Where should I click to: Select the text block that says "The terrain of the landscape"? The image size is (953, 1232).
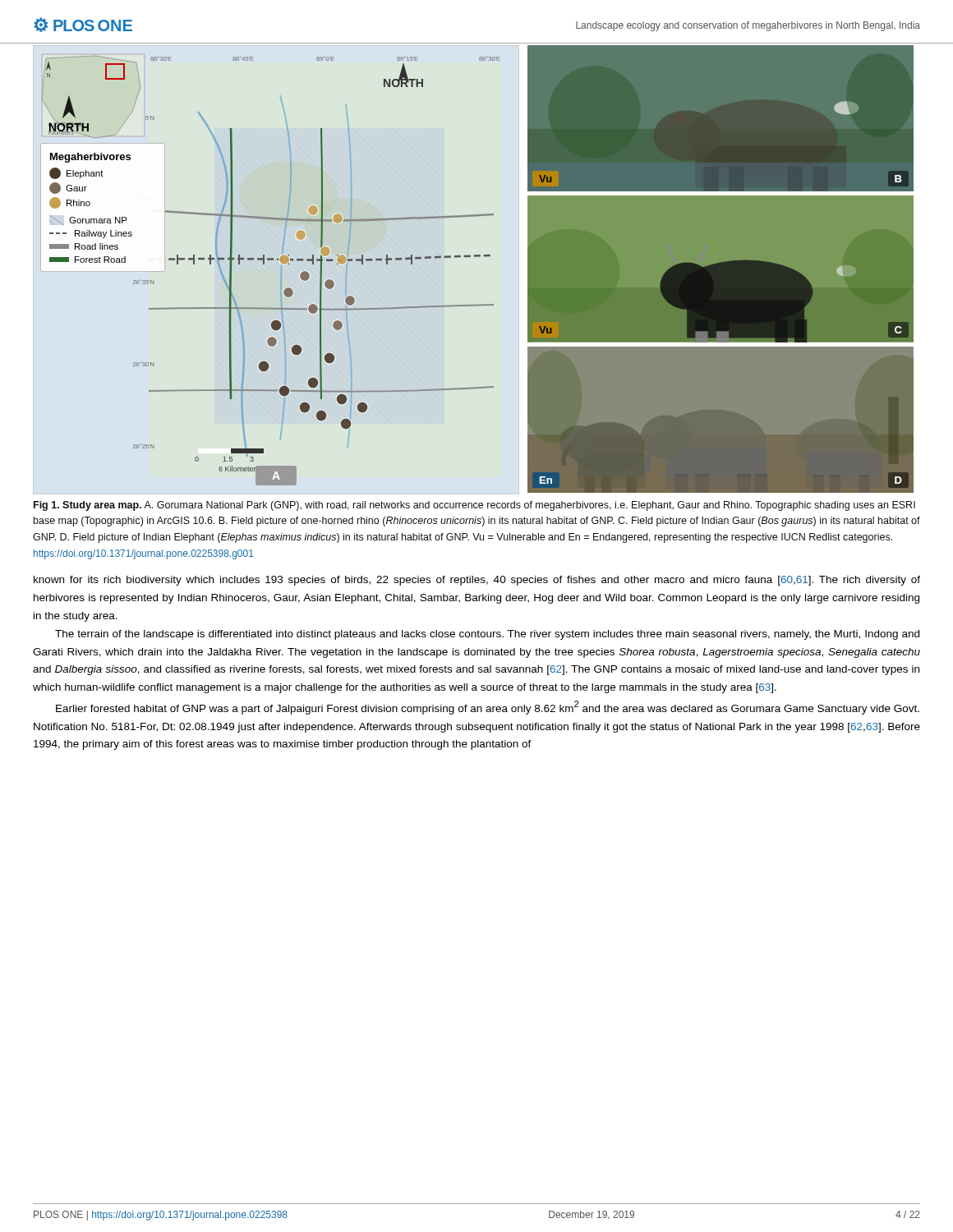(x=476, y=660)
